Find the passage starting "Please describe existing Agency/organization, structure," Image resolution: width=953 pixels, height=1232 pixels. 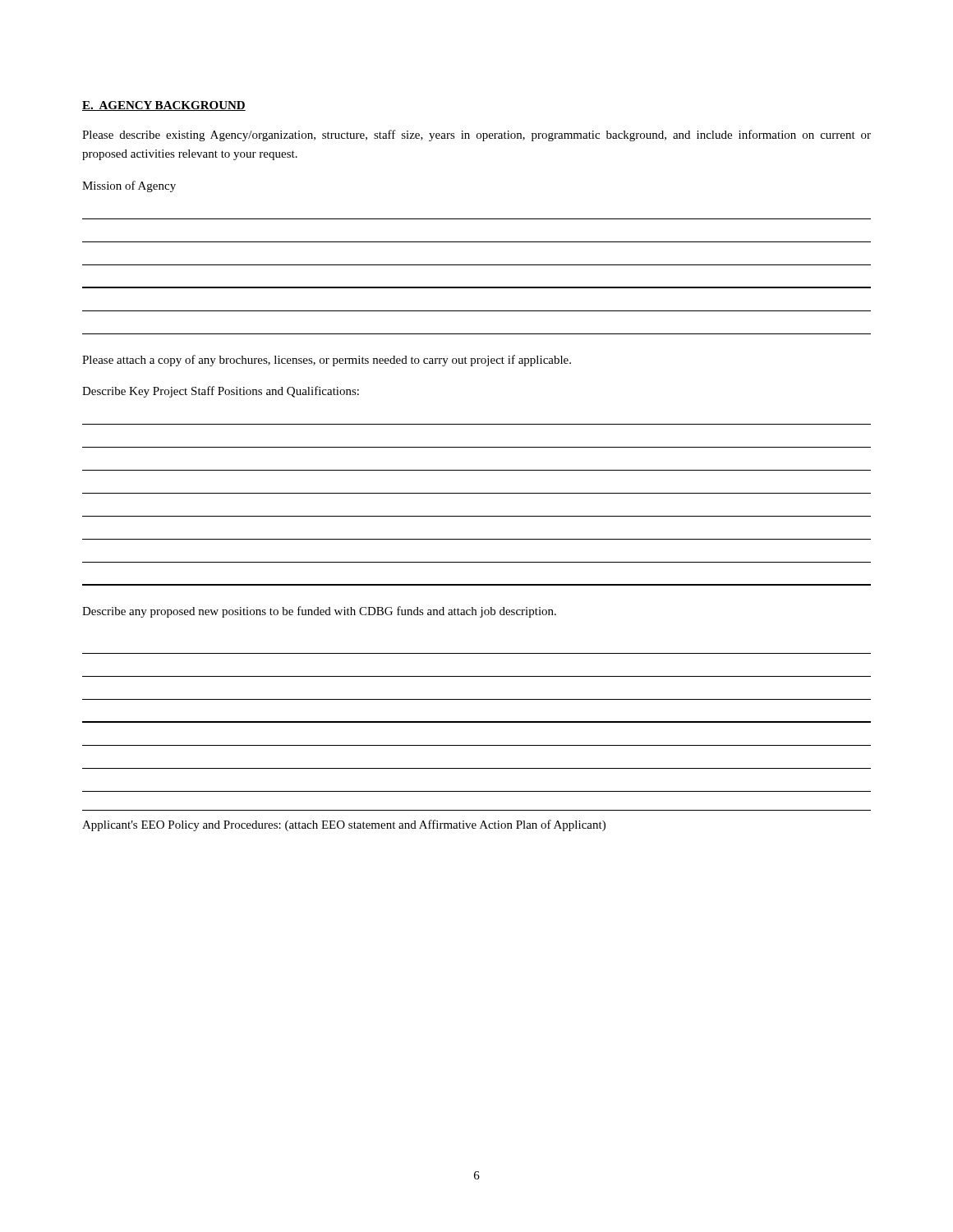[x=476, y=144]
